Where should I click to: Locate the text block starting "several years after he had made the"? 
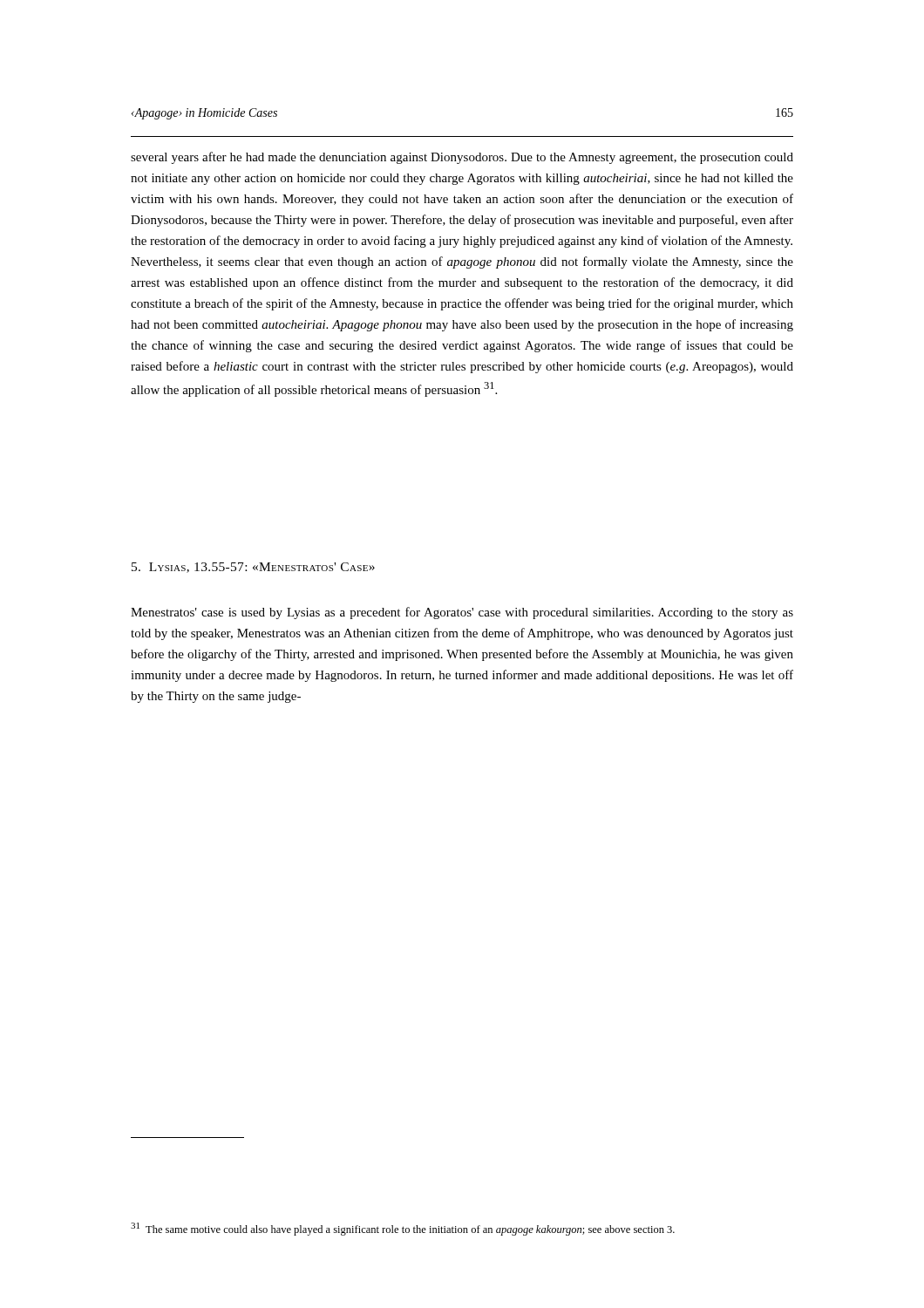462,273
